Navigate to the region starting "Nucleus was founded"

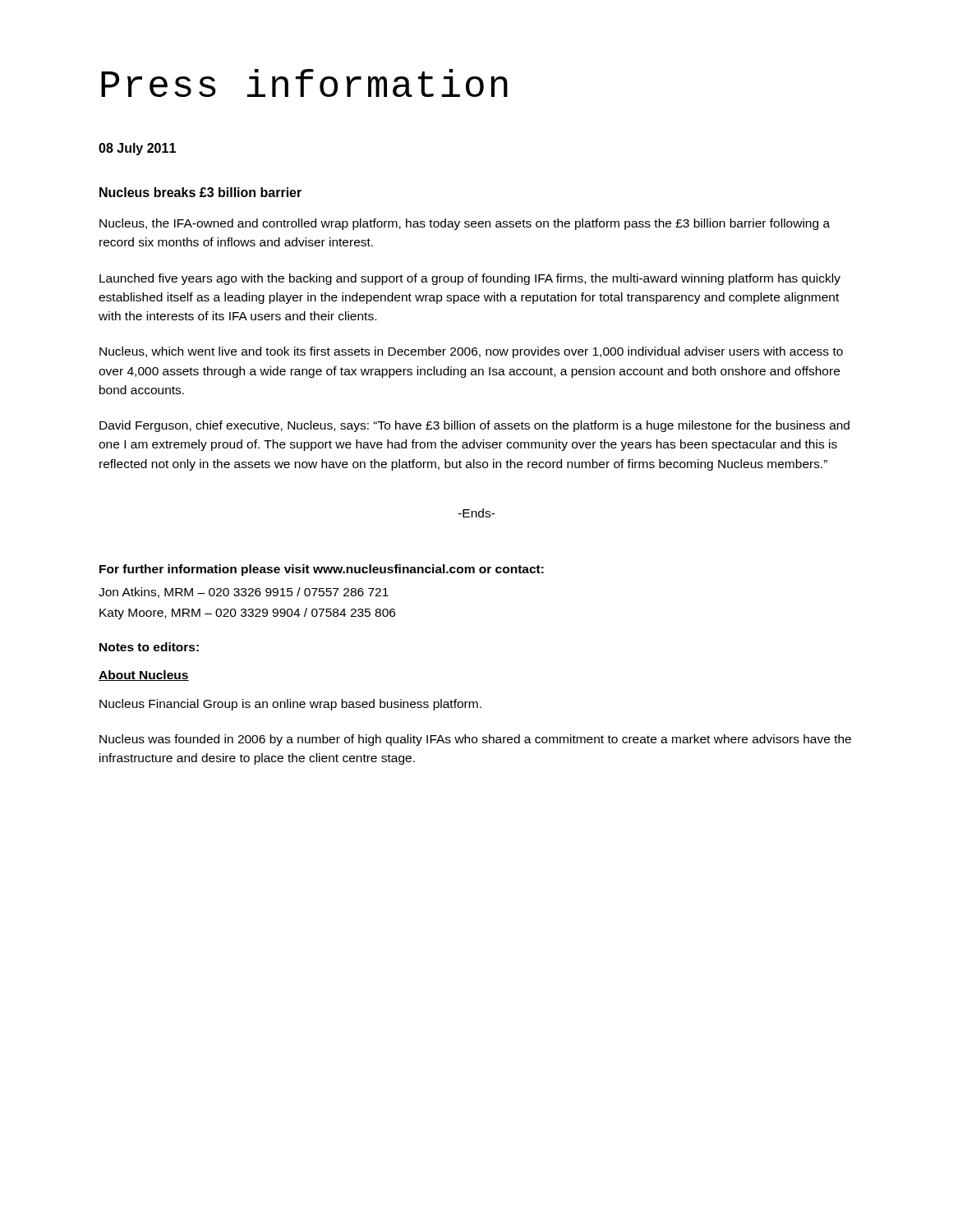[475, 748]
